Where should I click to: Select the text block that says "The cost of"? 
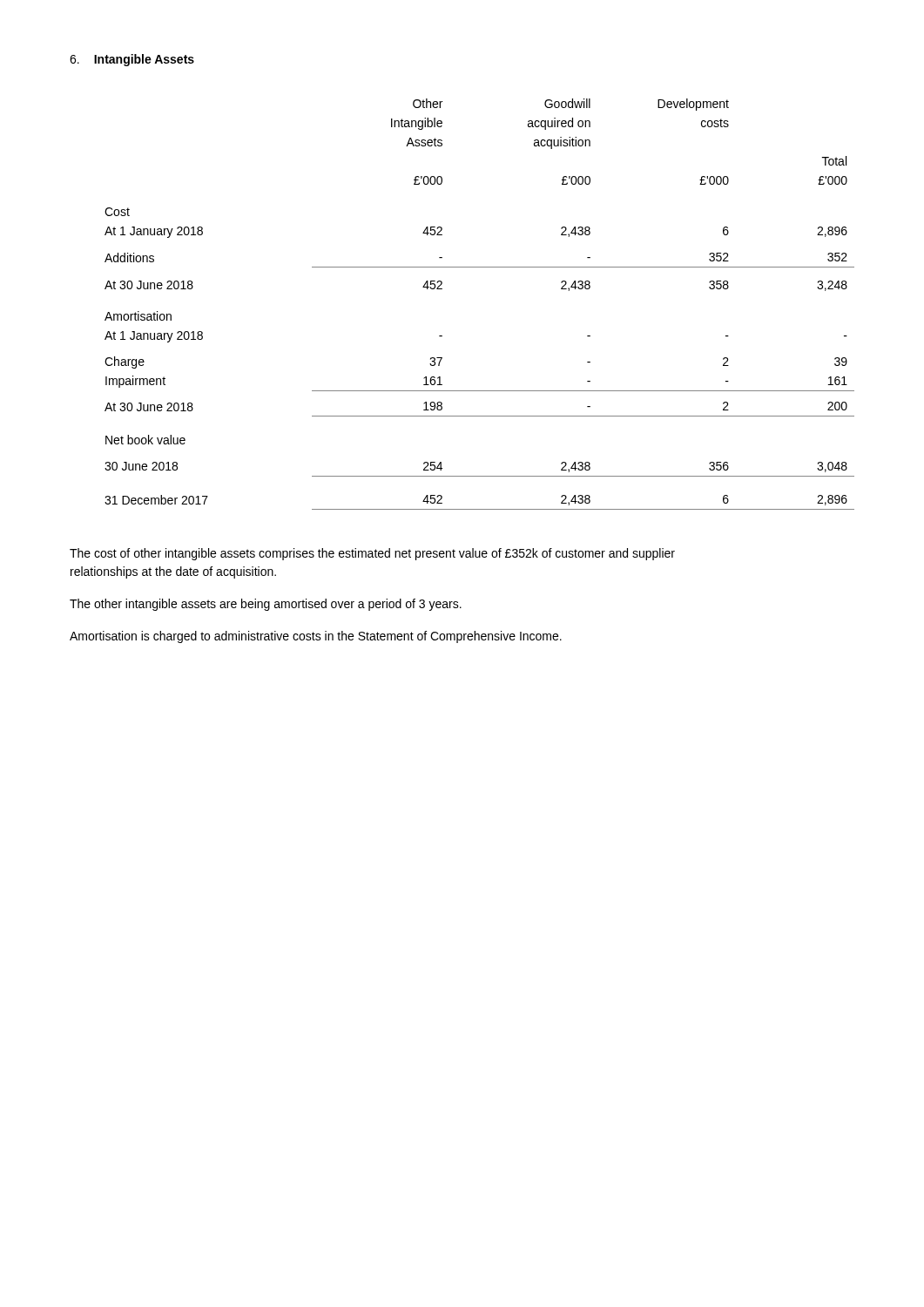pos(374,595)
